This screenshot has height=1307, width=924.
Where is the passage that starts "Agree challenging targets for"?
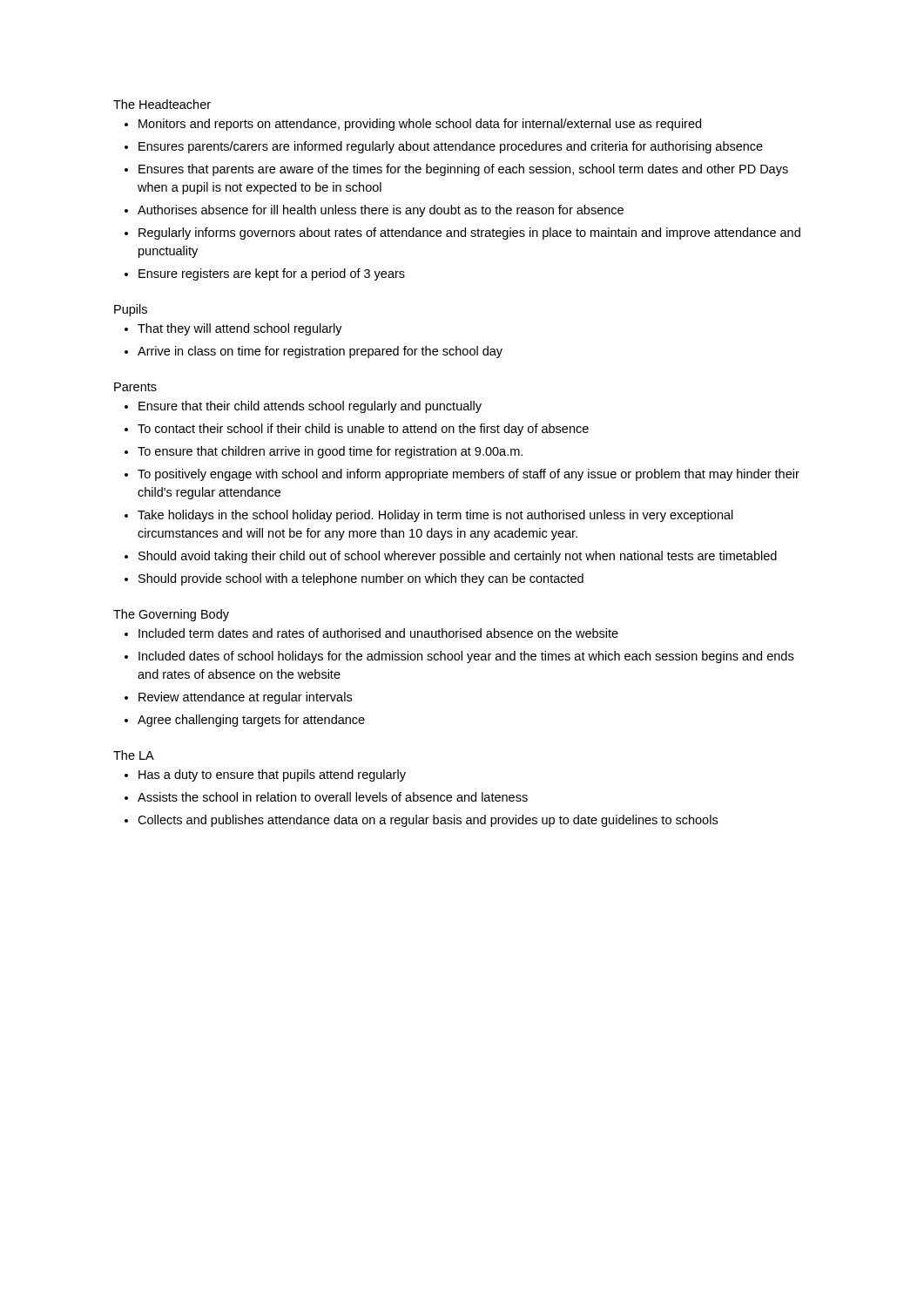point(251,720)
